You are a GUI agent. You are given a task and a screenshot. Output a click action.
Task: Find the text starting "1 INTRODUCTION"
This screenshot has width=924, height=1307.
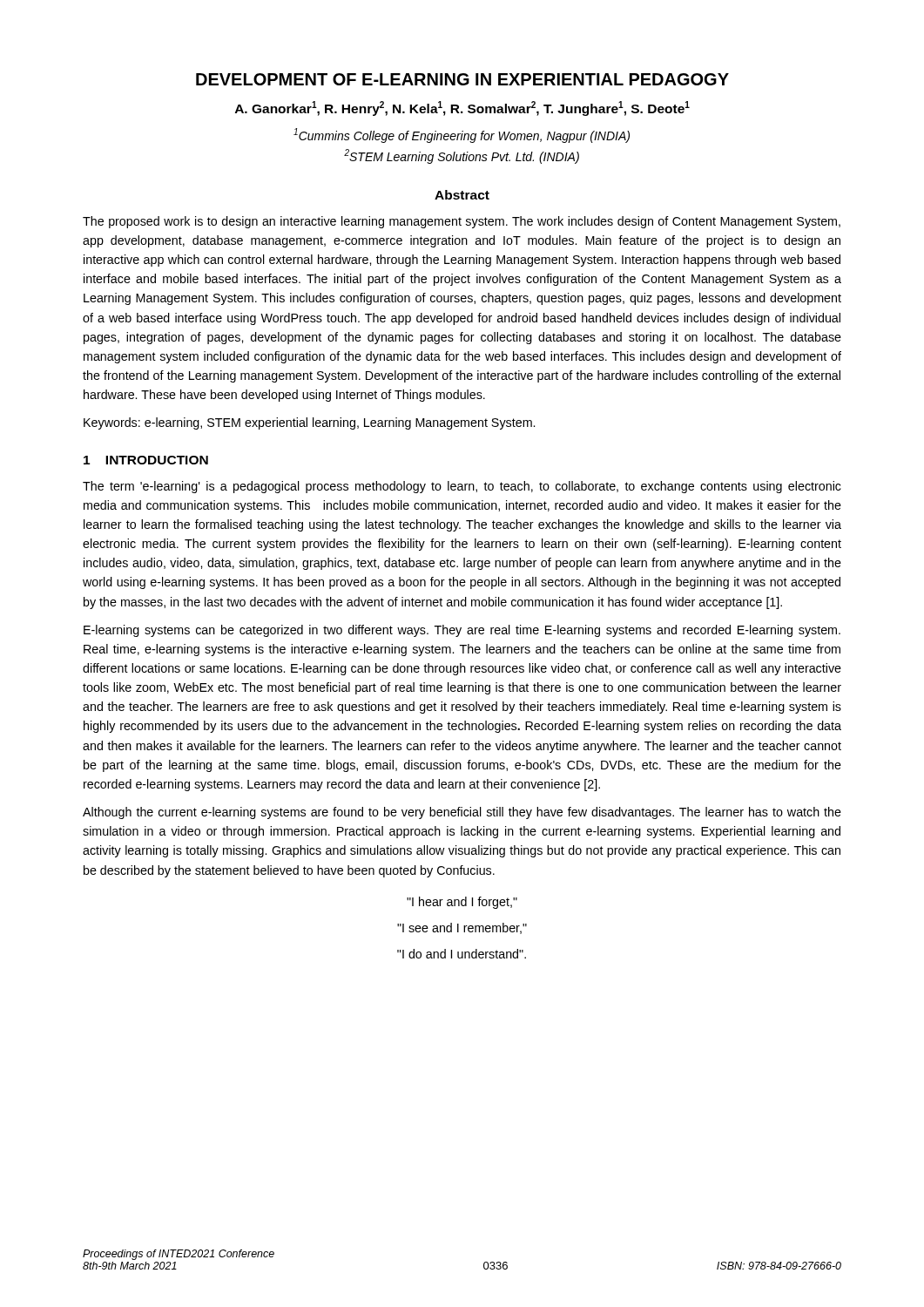(x=146, y=459)
